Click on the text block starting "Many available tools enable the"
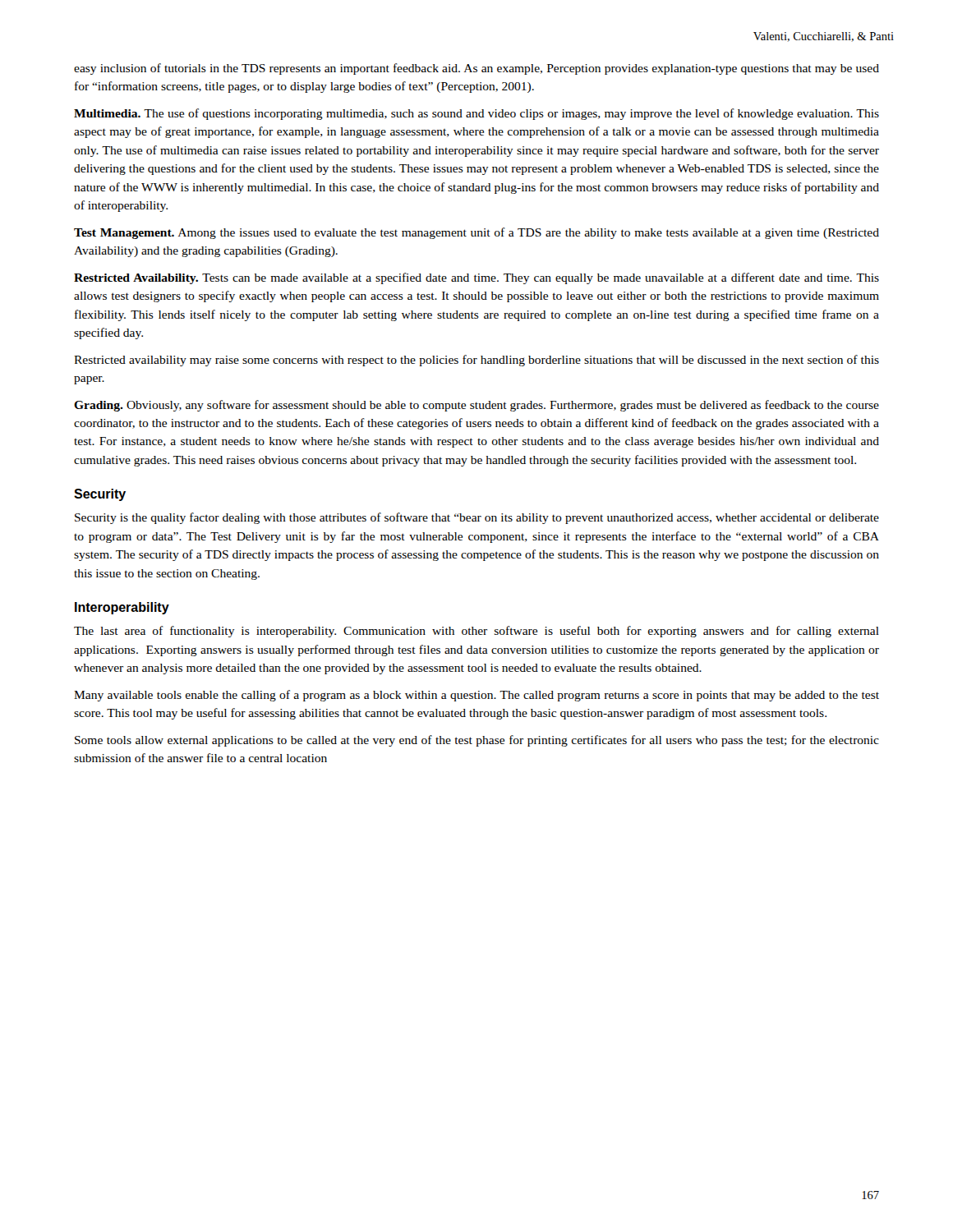 click(x=476, y=704)
